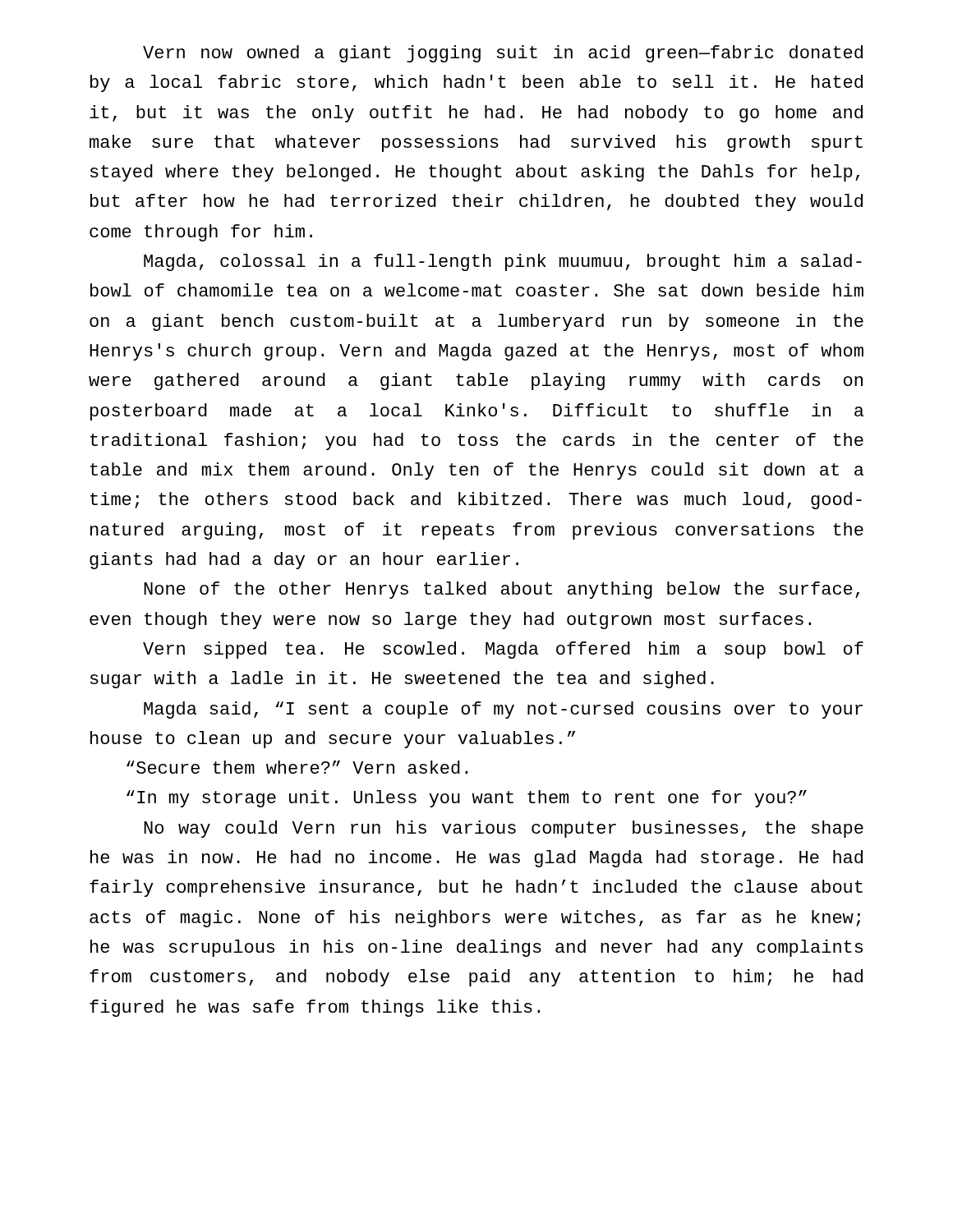Point to the block beginning "“In my storage unit. Unless"
Viewport: 953px width, 1232px height.
pos(476,800)
